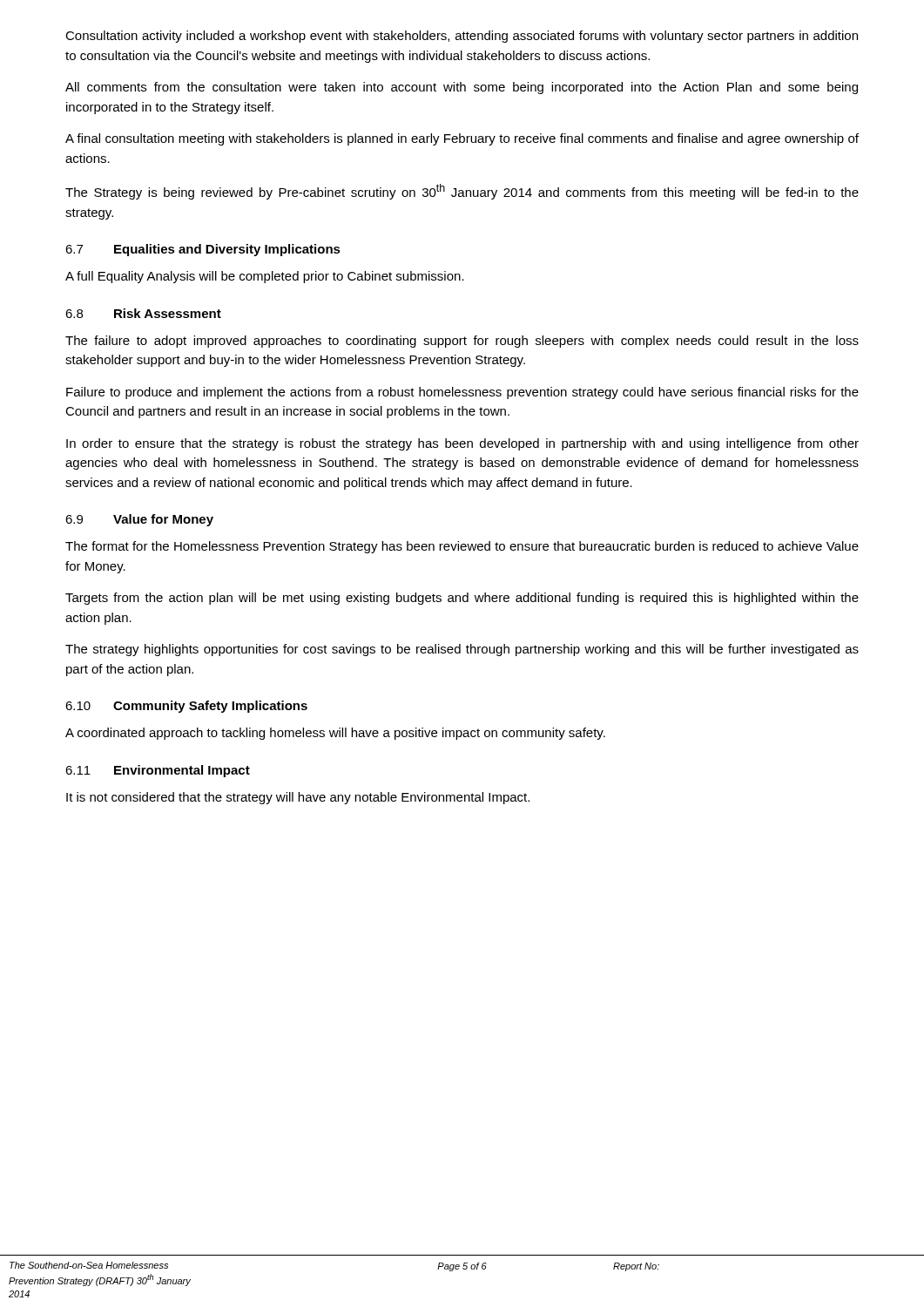Click the passage that begins "A final consultation meeting with stakeholders is"
Screen dimensions: 1307x924
[462, 149]
